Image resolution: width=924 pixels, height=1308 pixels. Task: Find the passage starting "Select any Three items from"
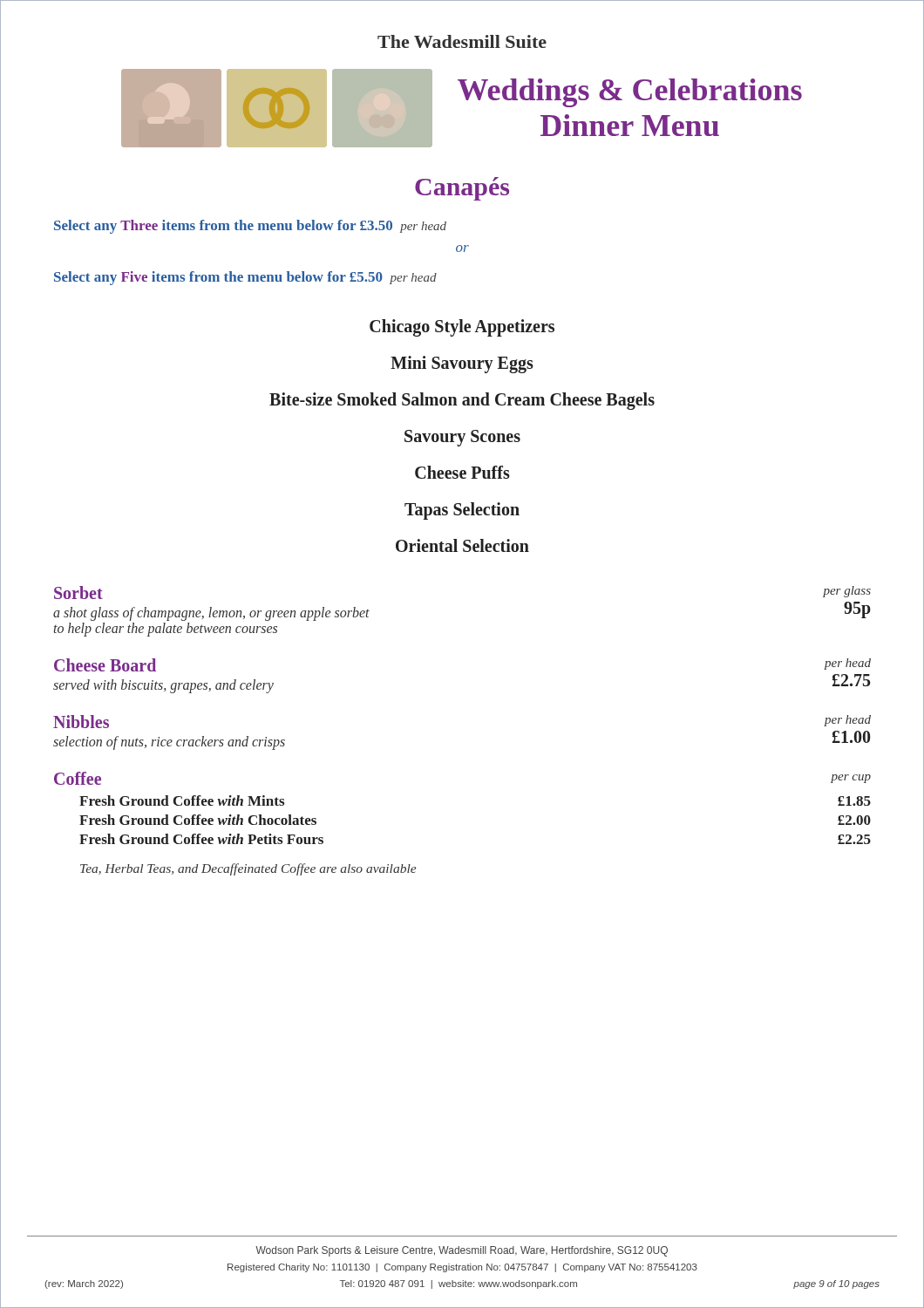462,252
